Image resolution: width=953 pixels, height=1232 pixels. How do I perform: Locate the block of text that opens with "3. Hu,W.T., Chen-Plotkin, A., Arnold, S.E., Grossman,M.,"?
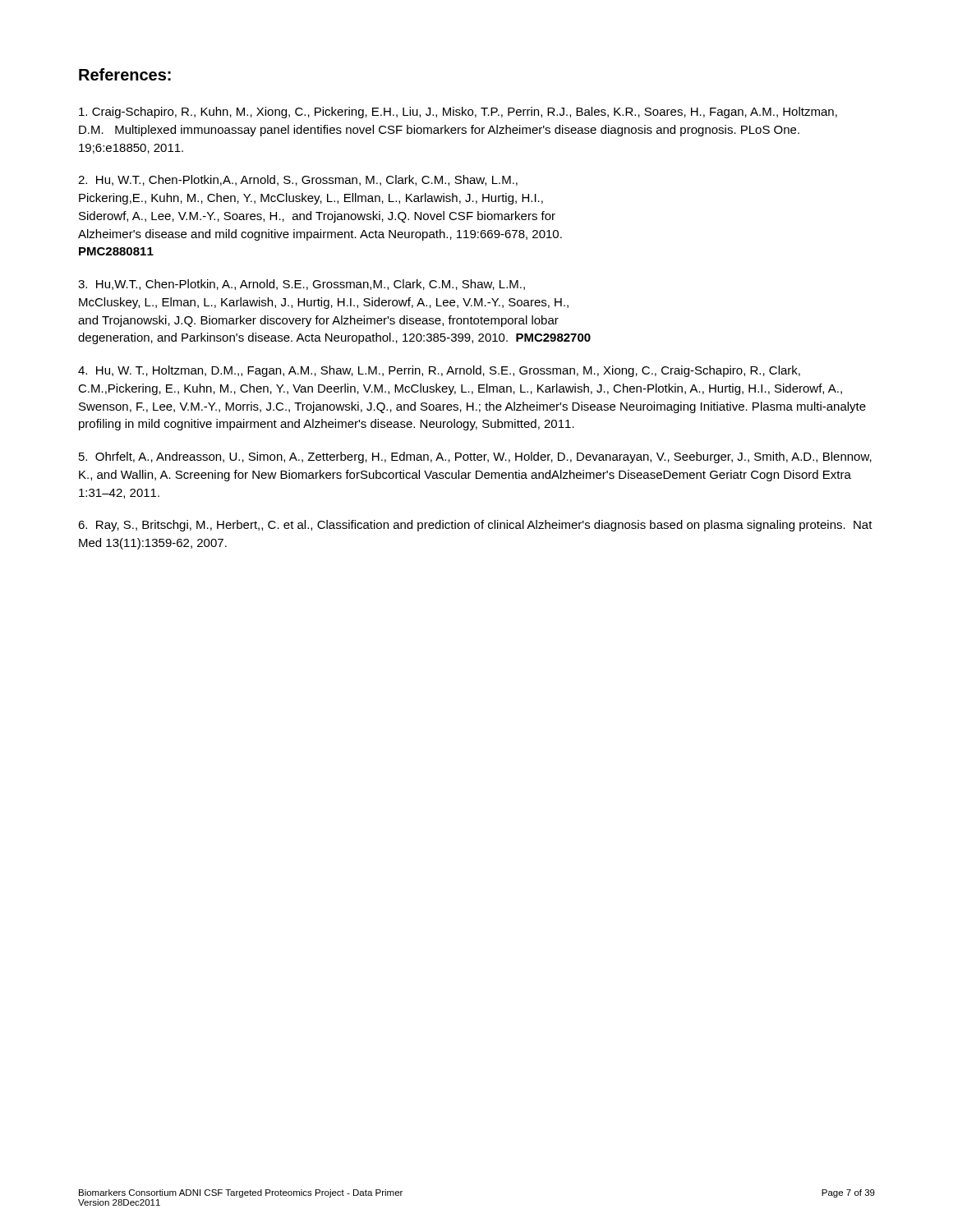click(334, 311)
